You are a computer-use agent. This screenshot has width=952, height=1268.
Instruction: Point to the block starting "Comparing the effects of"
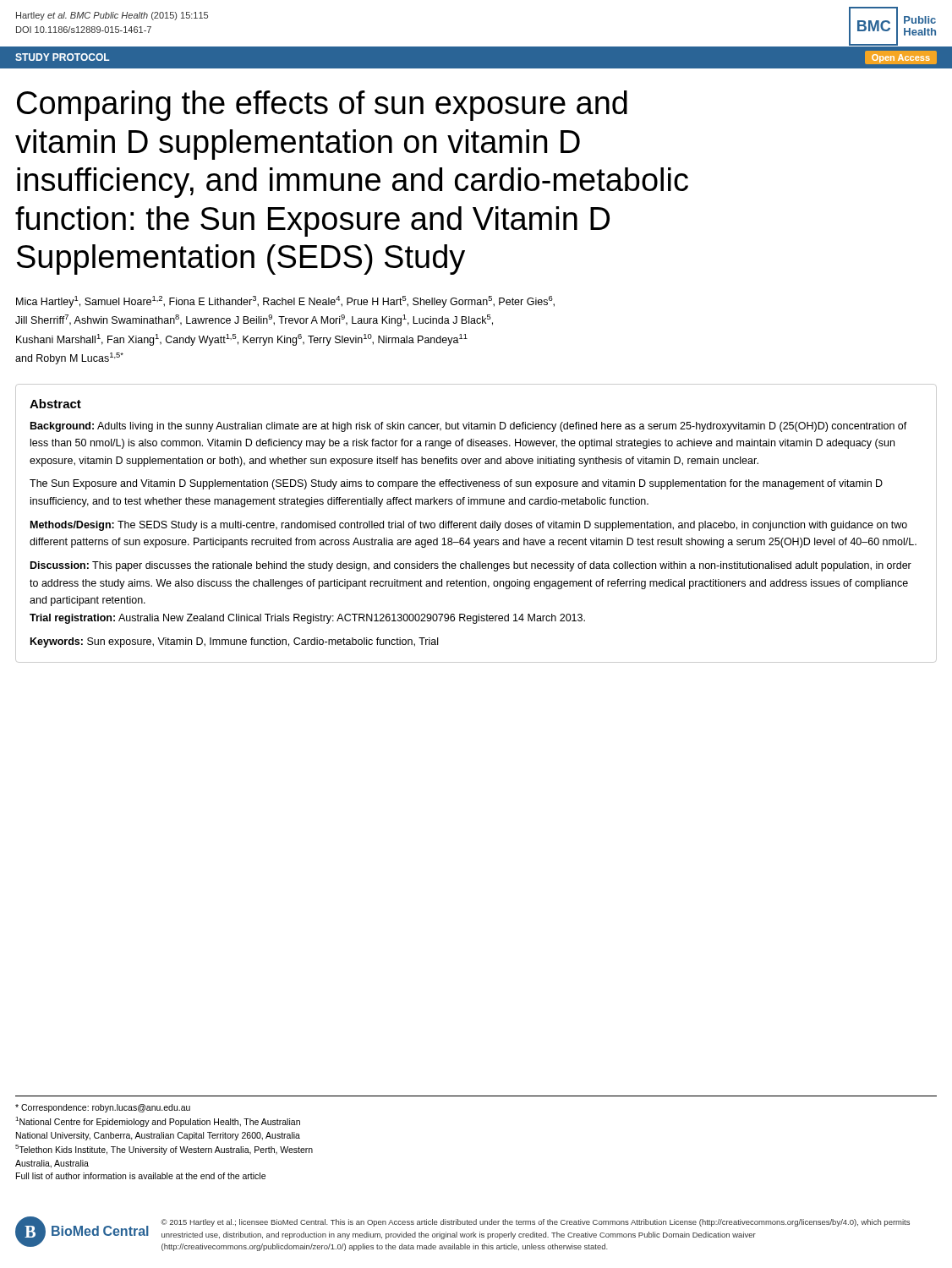pyautogui.click(x=476, y=181)
